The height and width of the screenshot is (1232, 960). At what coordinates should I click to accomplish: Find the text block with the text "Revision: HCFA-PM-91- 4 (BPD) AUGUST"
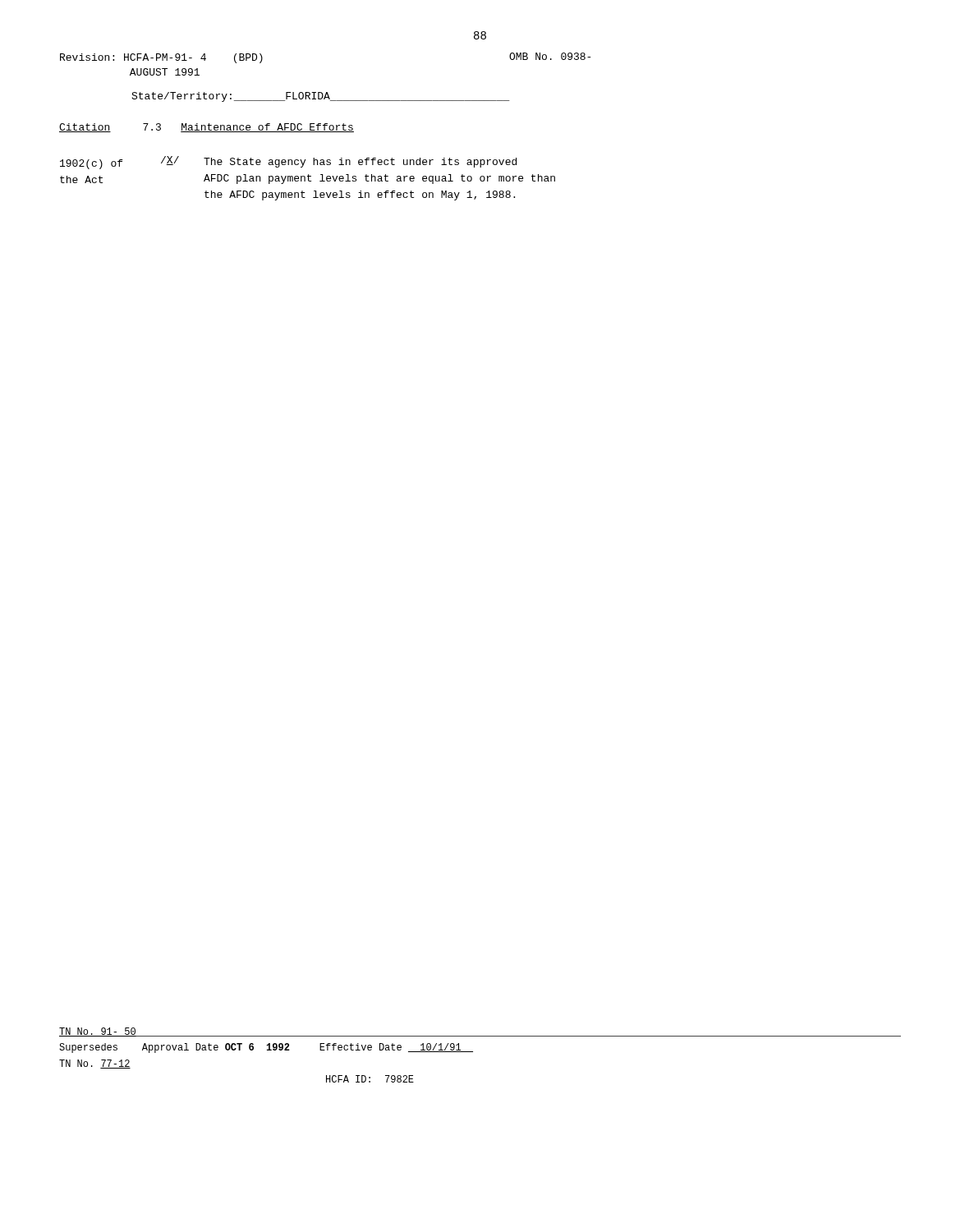tap(162, 65)
